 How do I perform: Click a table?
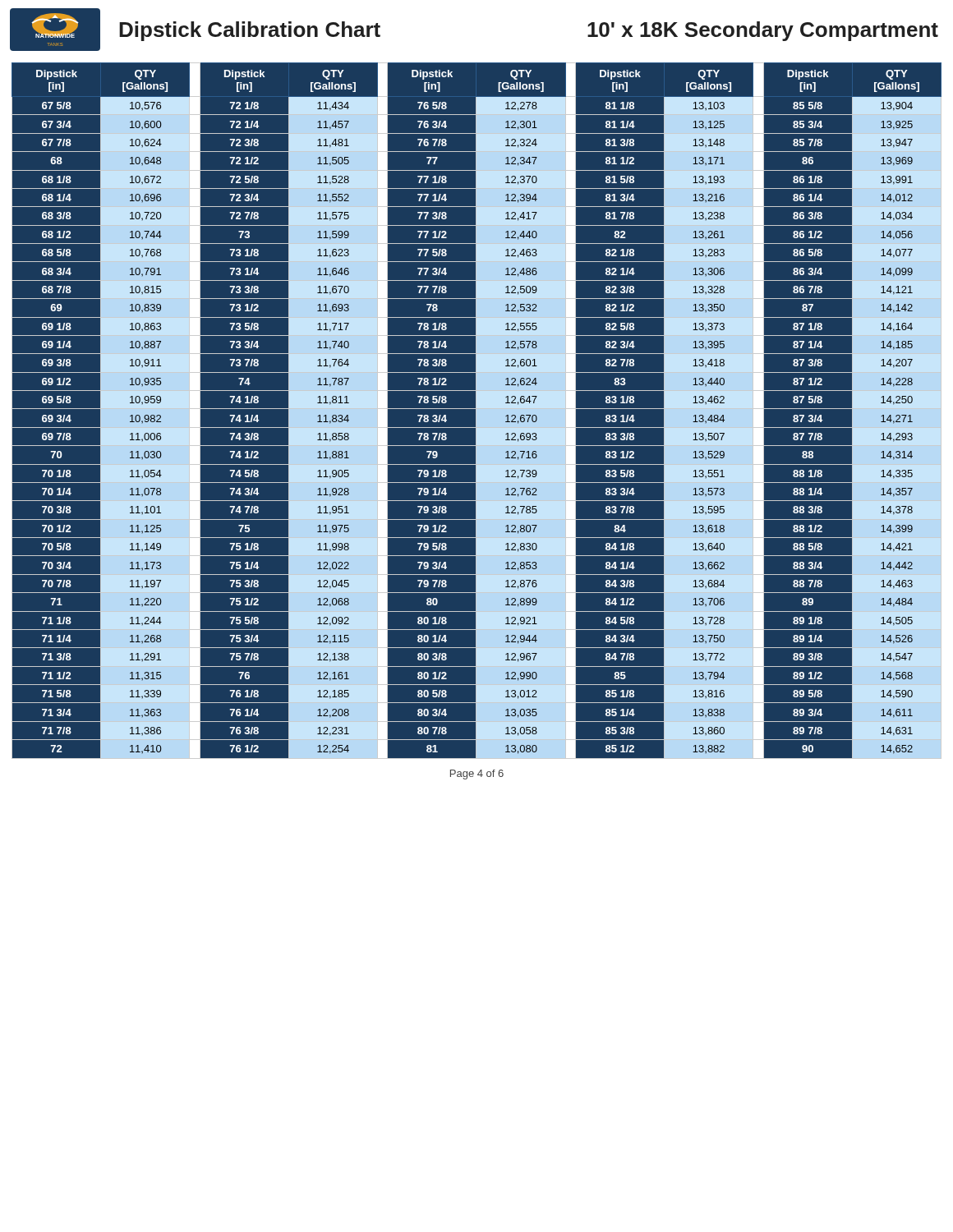coord(476,409)
